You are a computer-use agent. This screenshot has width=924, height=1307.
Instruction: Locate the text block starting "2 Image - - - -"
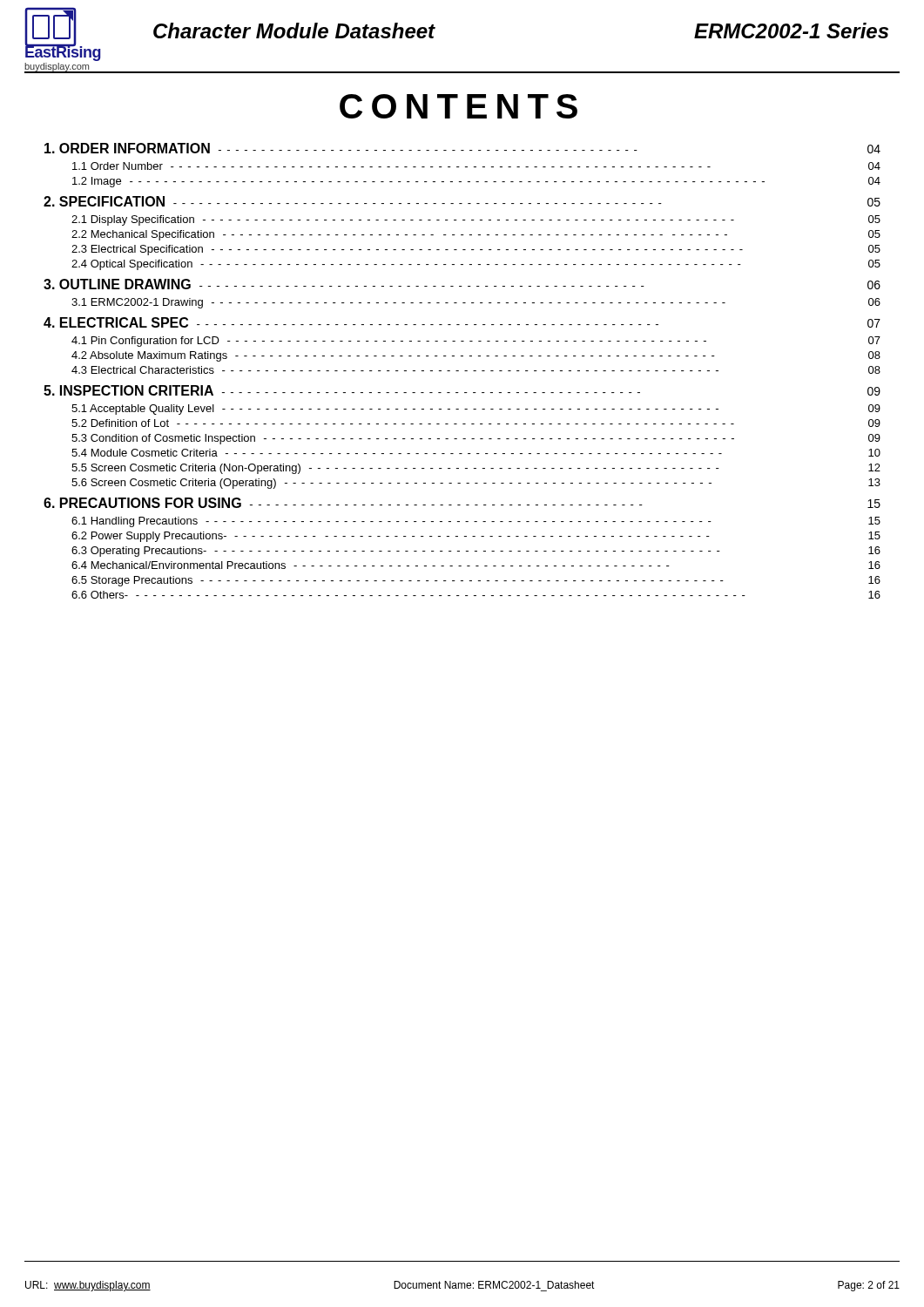tap(476, 181)
